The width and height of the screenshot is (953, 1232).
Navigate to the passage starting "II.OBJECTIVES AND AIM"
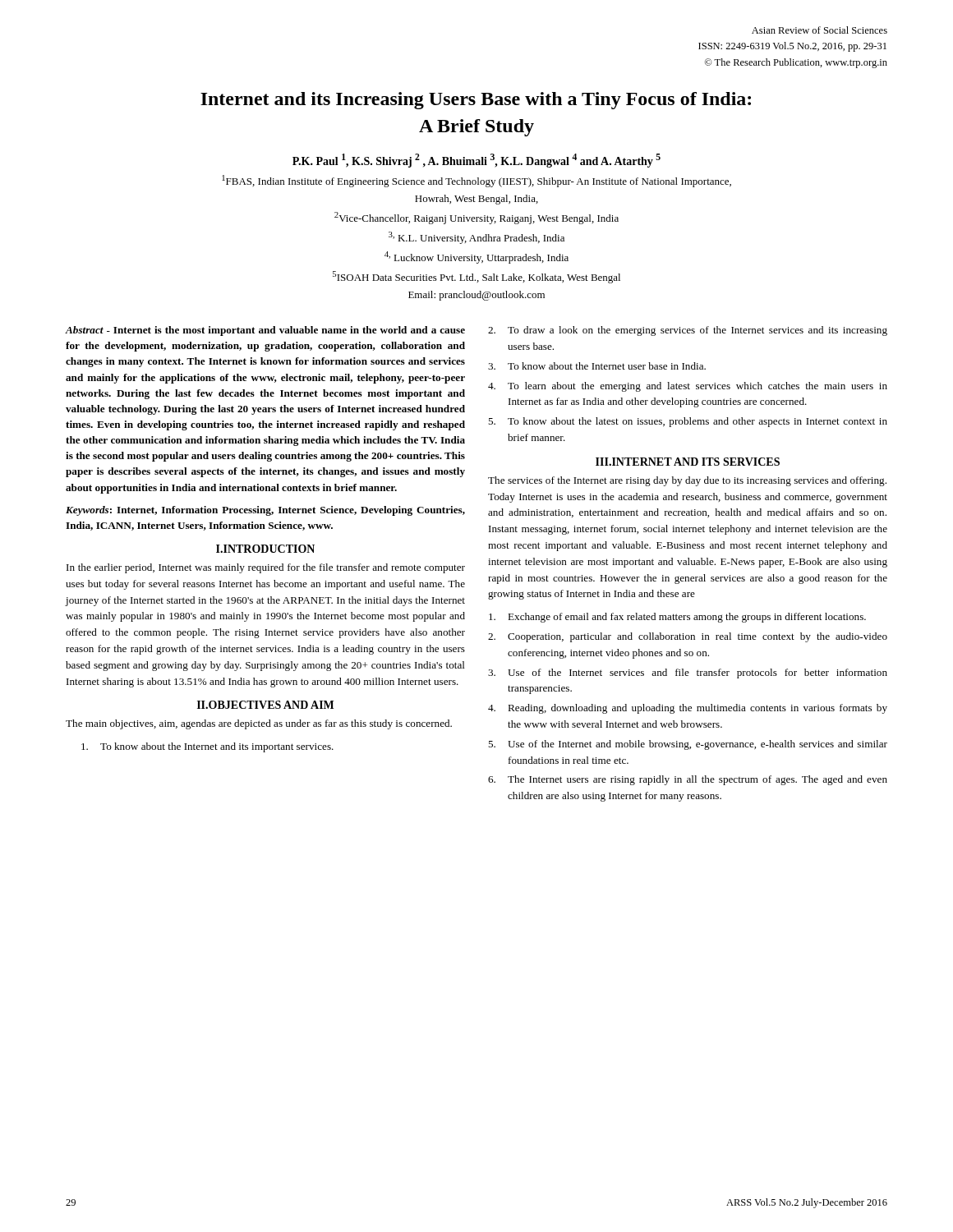(265, 705)
